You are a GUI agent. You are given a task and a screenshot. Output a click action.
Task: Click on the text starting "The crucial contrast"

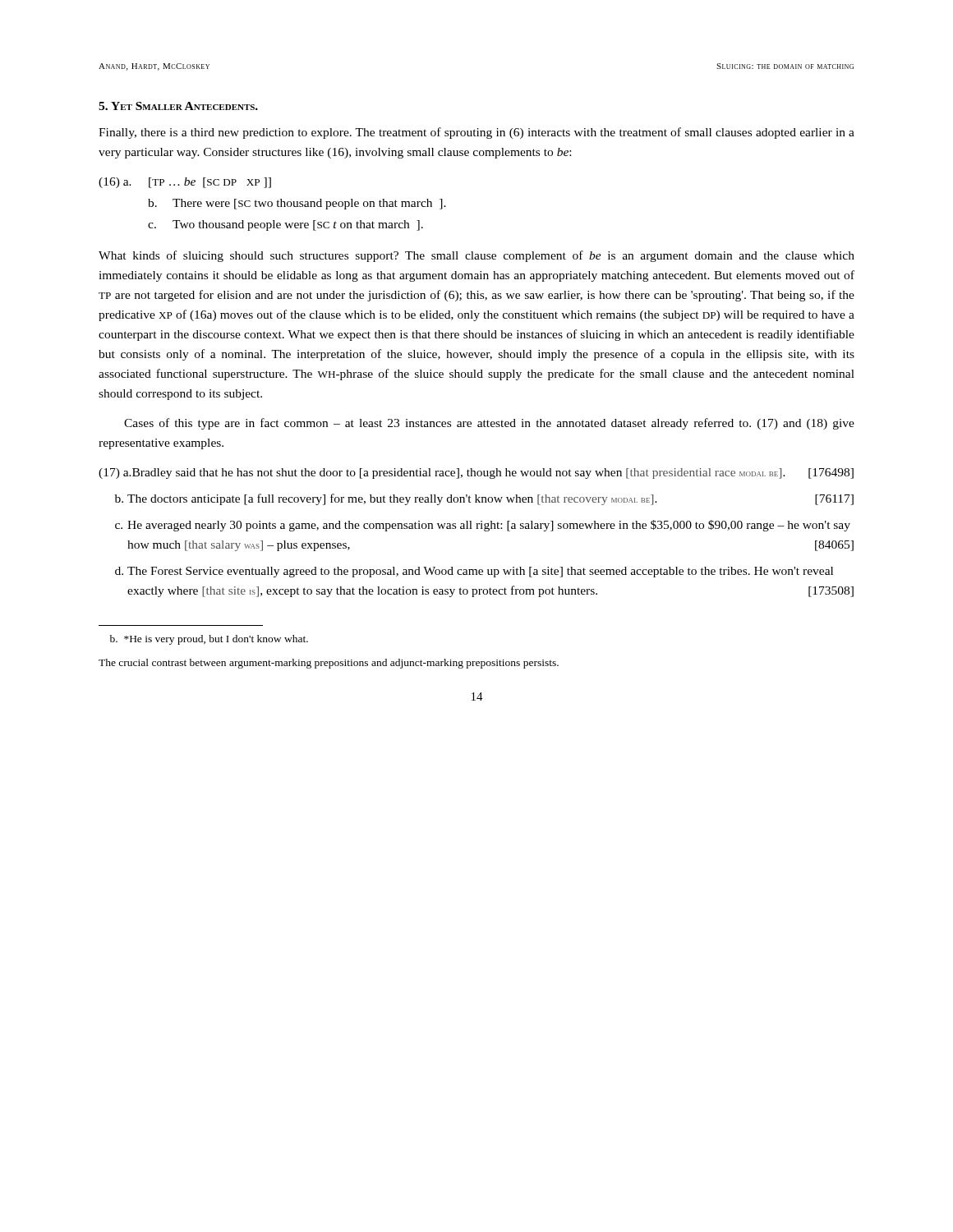point(329,662)
